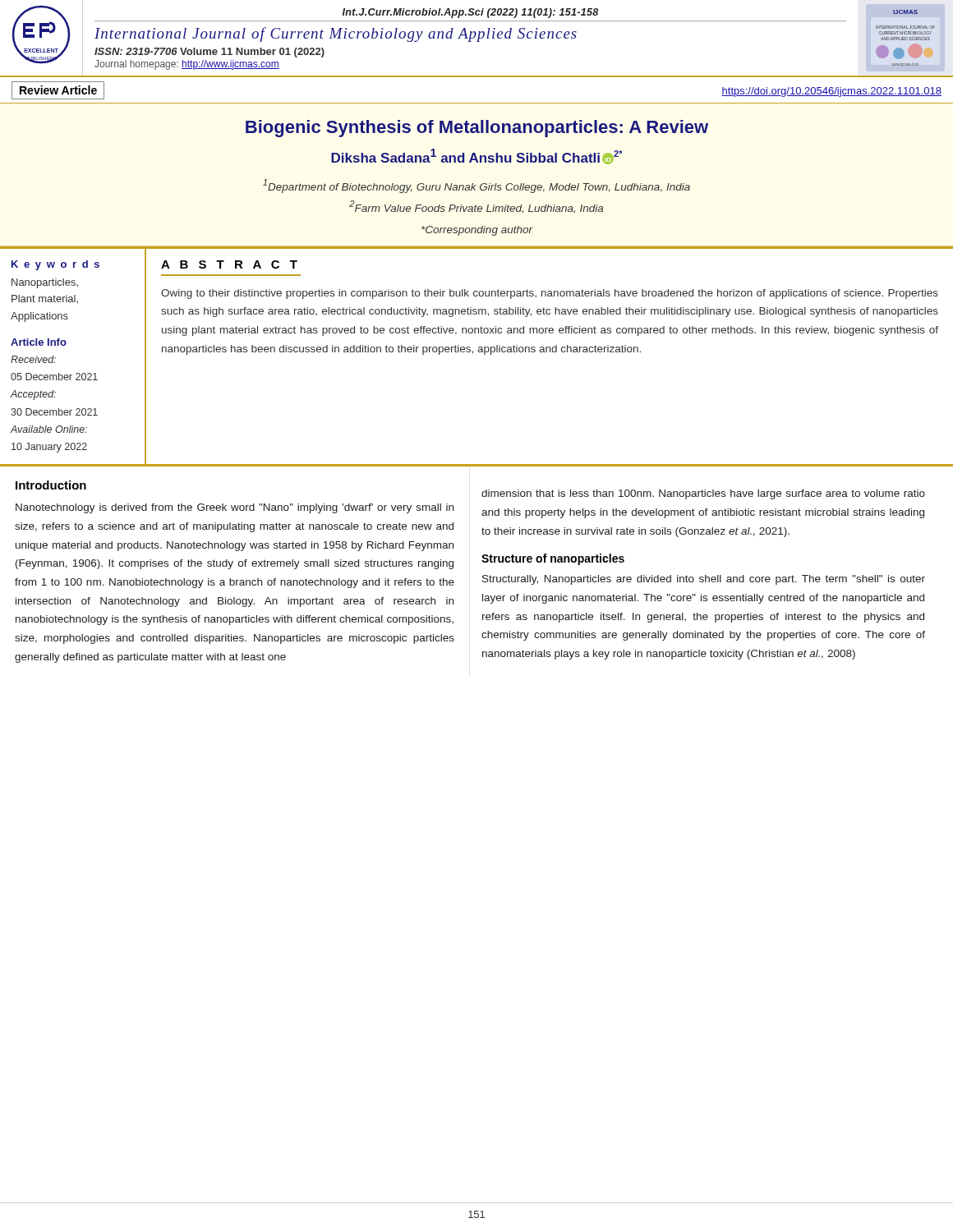
Task: Locate the block of text that opens with "Nanotechnology is derived from the"
Action: [235, 582]
